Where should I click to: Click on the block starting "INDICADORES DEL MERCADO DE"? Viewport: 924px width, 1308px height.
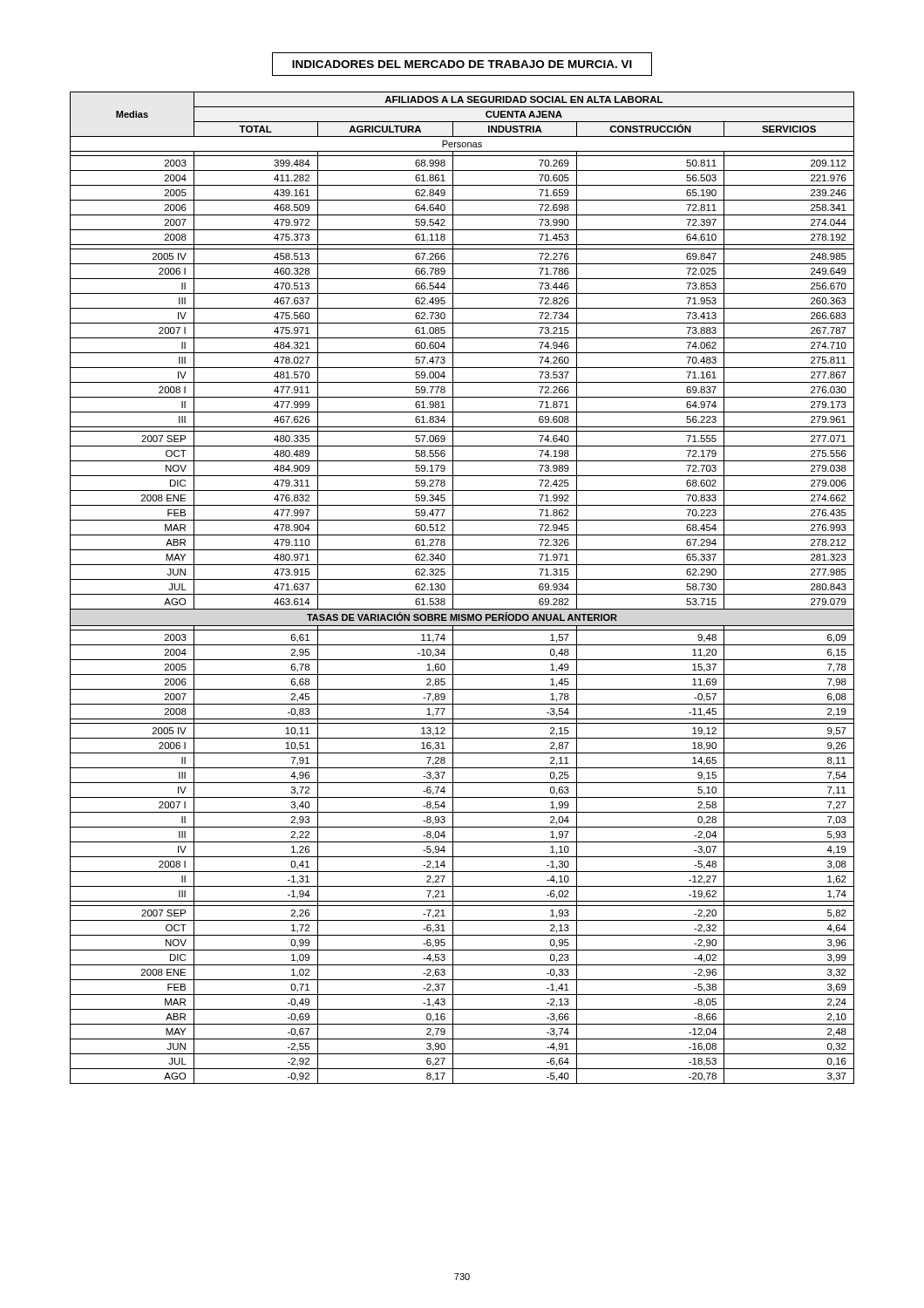click(x=462, y=64)
